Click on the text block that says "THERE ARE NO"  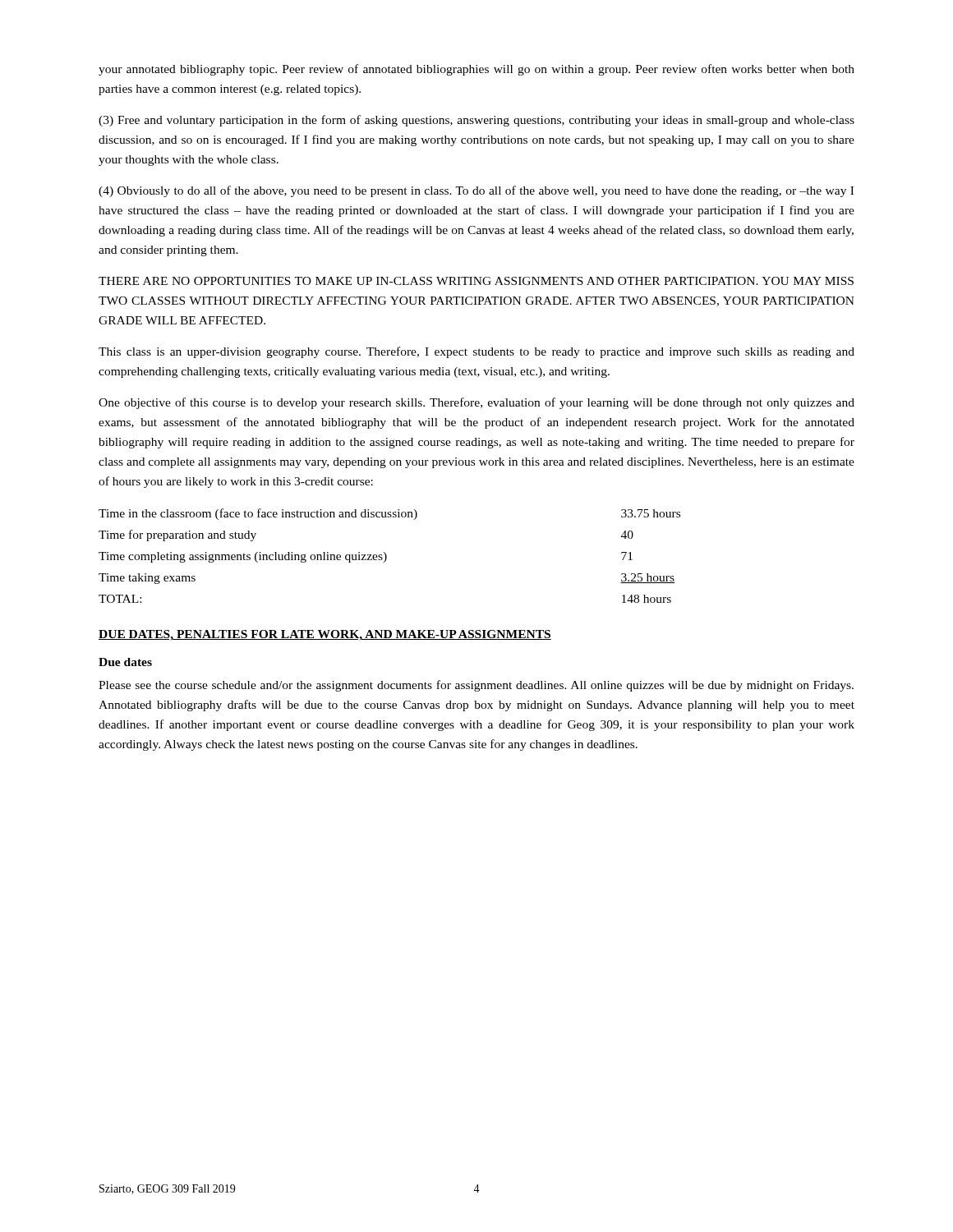pos(476,301)
